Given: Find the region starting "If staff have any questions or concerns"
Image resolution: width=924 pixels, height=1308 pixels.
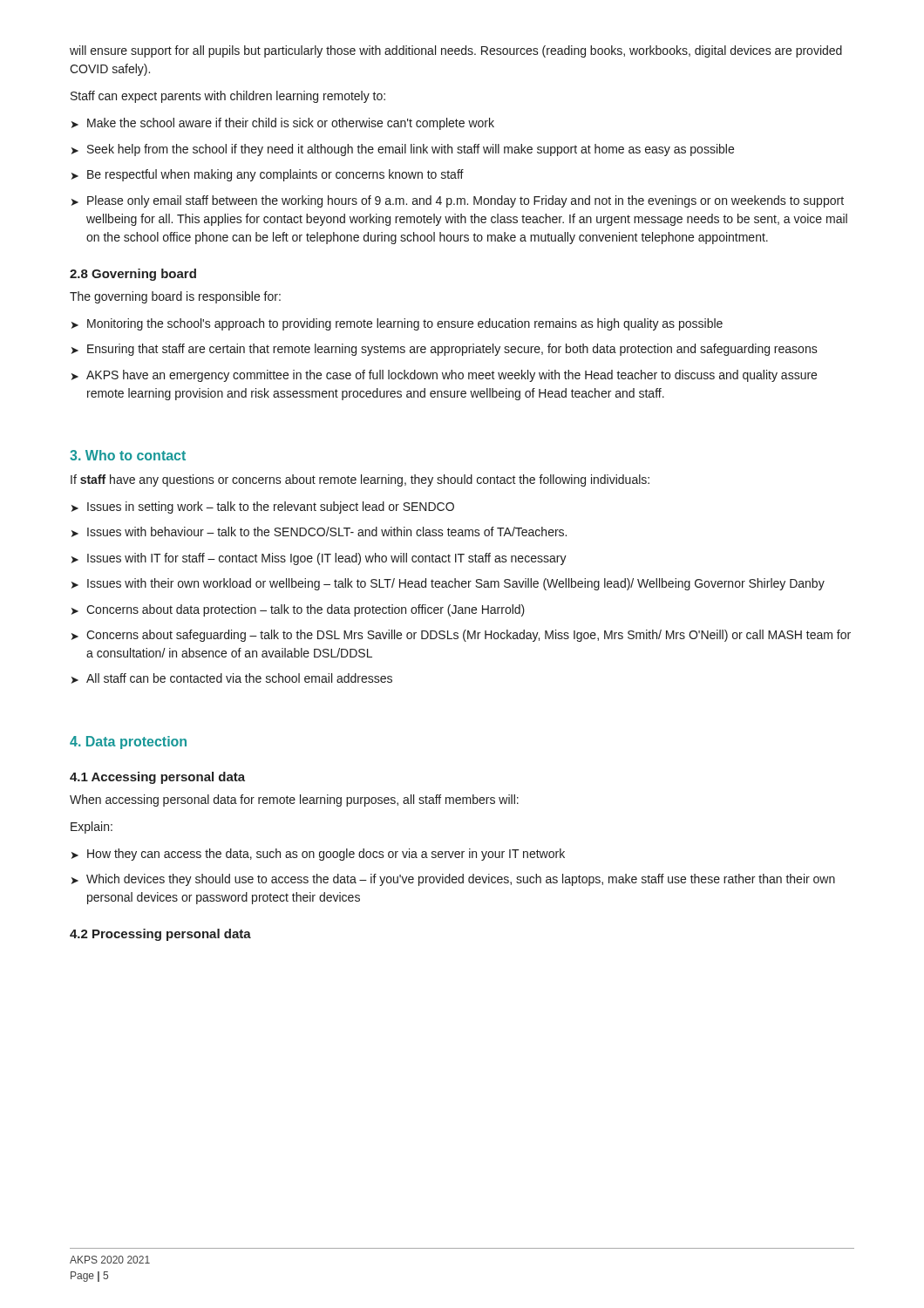Looking at the screenshot, I should 360,479.
